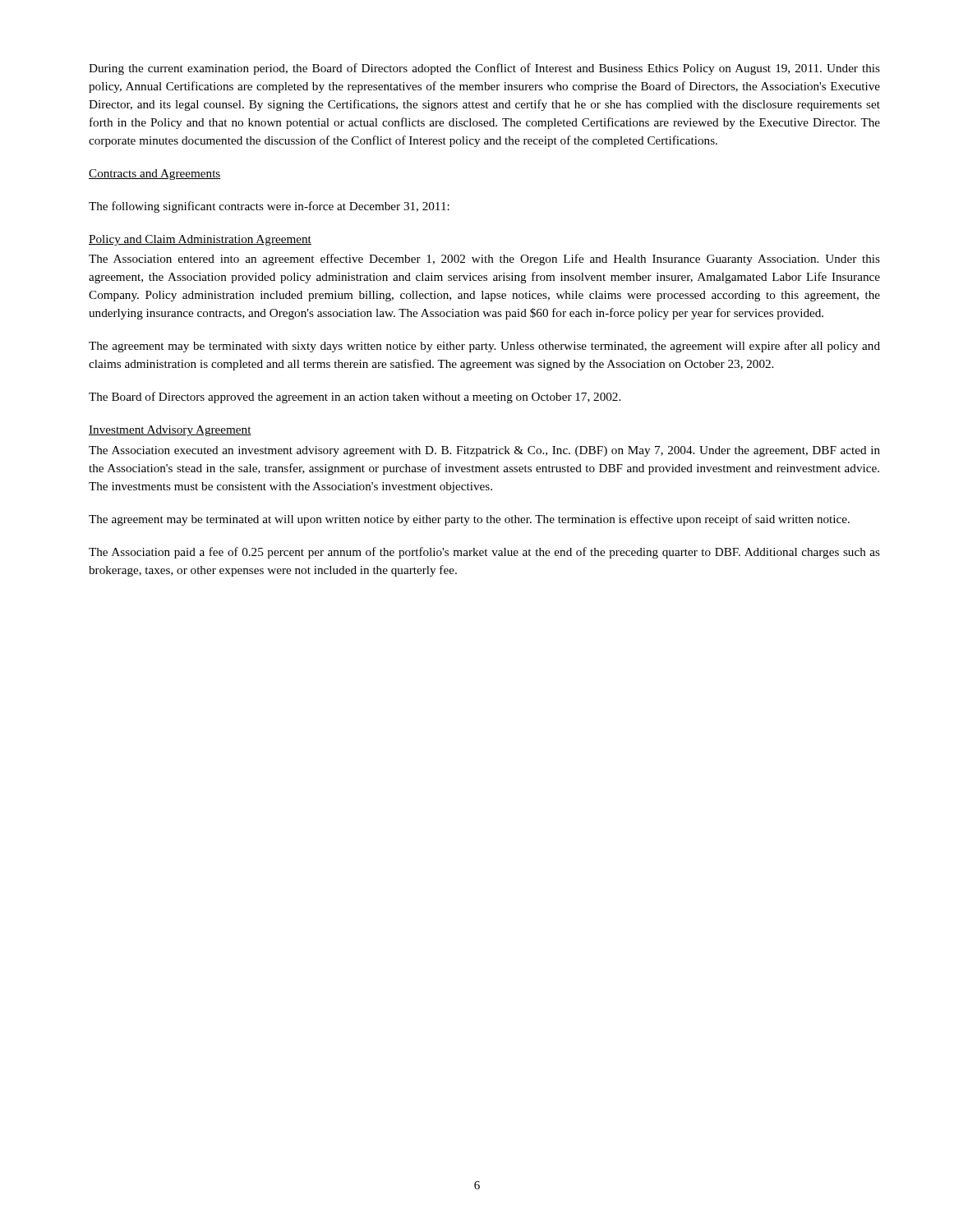Find the block on this page that starts "The Board of Directors"
The width and height of the screenshot is (954, 1232).
point(484,397)
